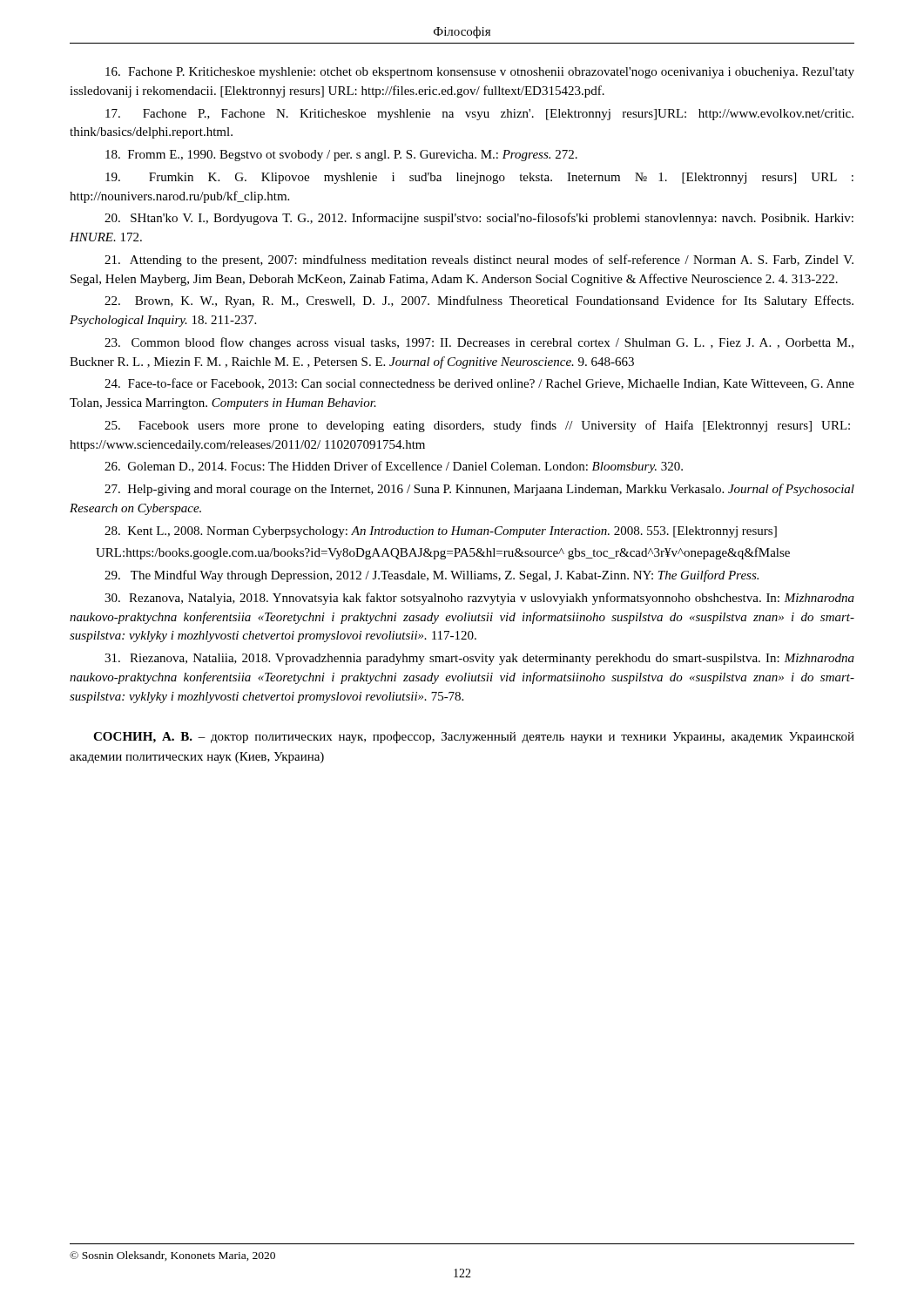The width and height of the screenshot is (924, 1307).
Task: Find the block on this page that starts "22. Brown, K. W., Ryan, R."
Action: point(462,310)
